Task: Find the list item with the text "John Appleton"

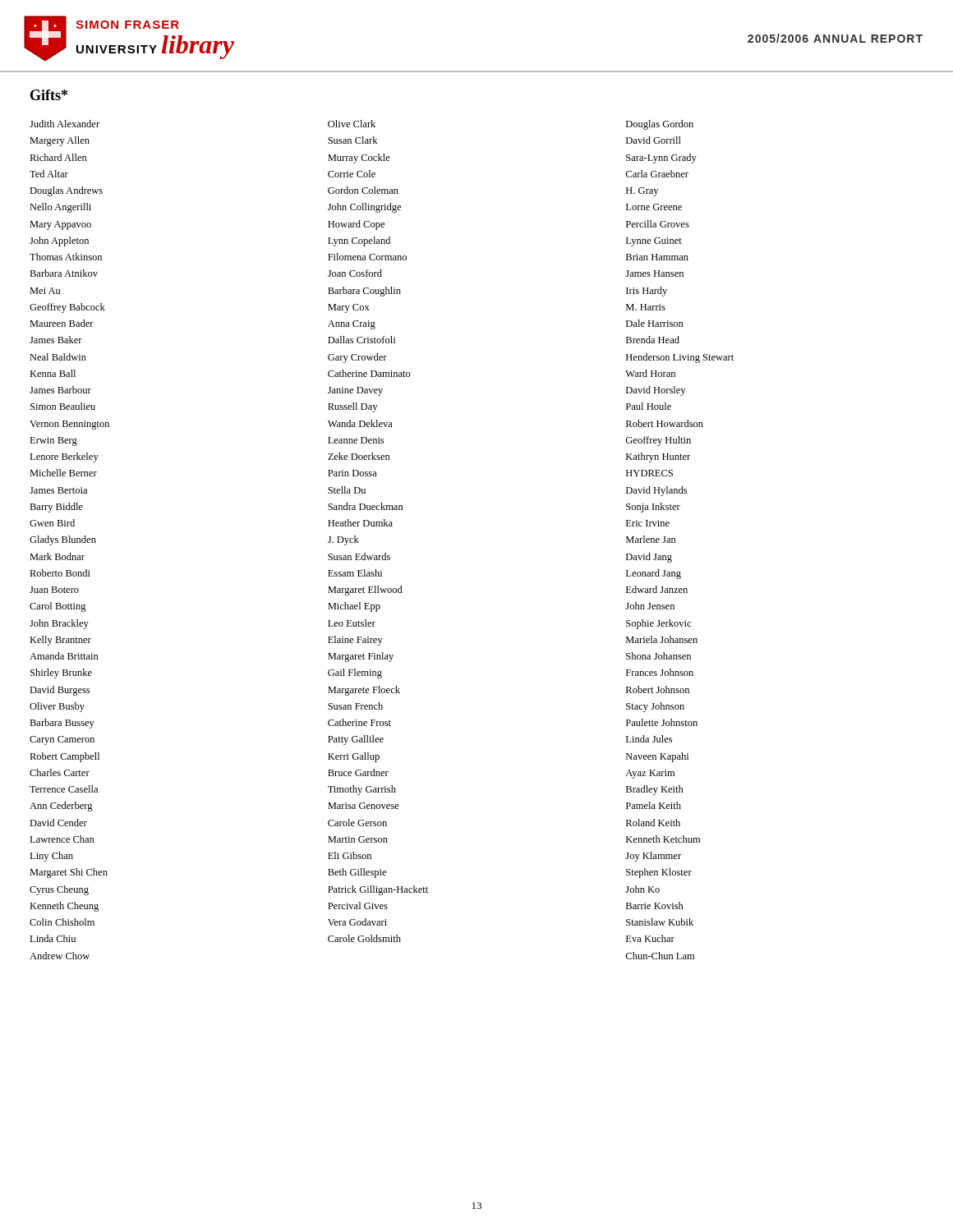Action: pos(59,240)
